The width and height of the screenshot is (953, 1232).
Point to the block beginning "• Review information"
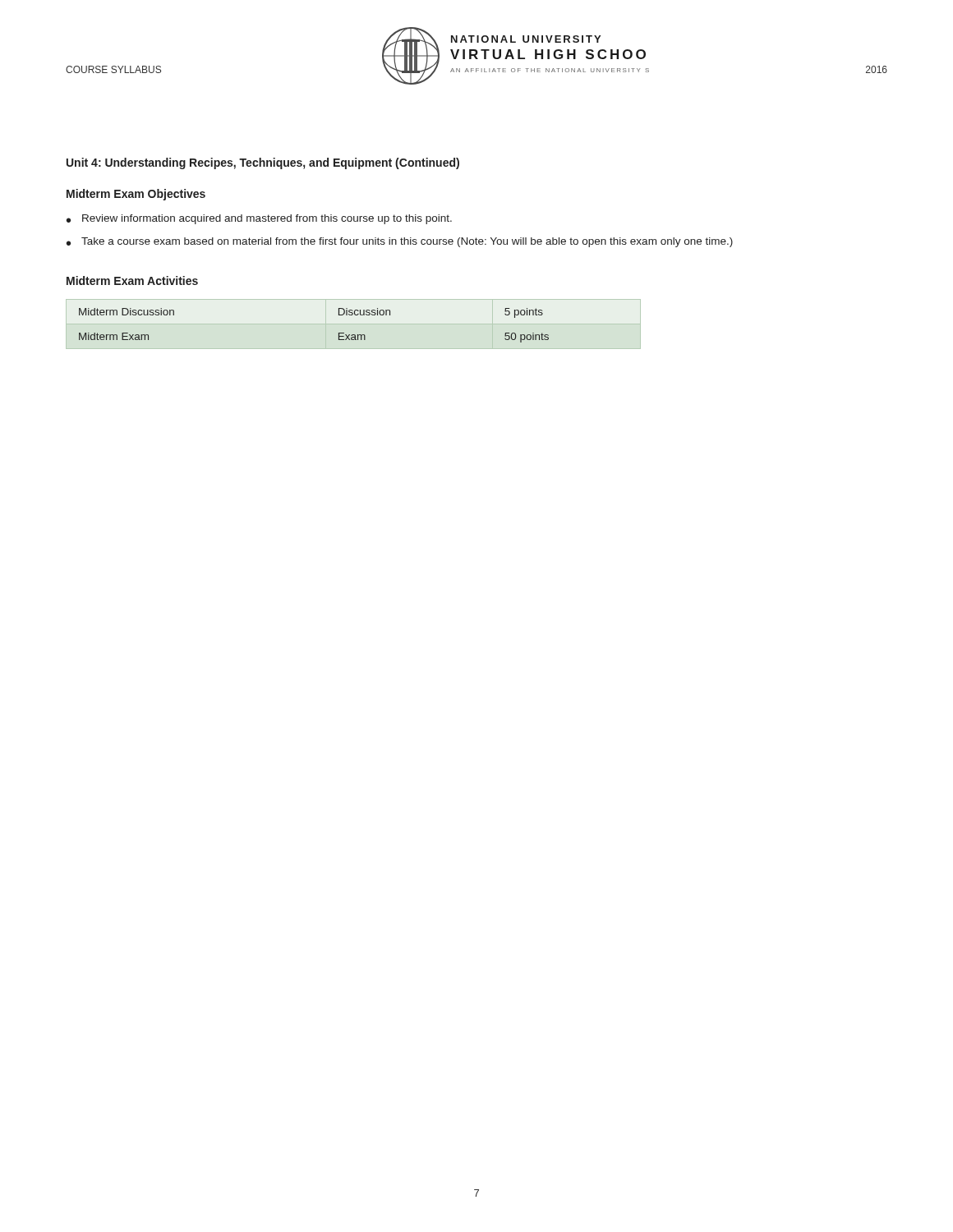[x=259, y=219]
